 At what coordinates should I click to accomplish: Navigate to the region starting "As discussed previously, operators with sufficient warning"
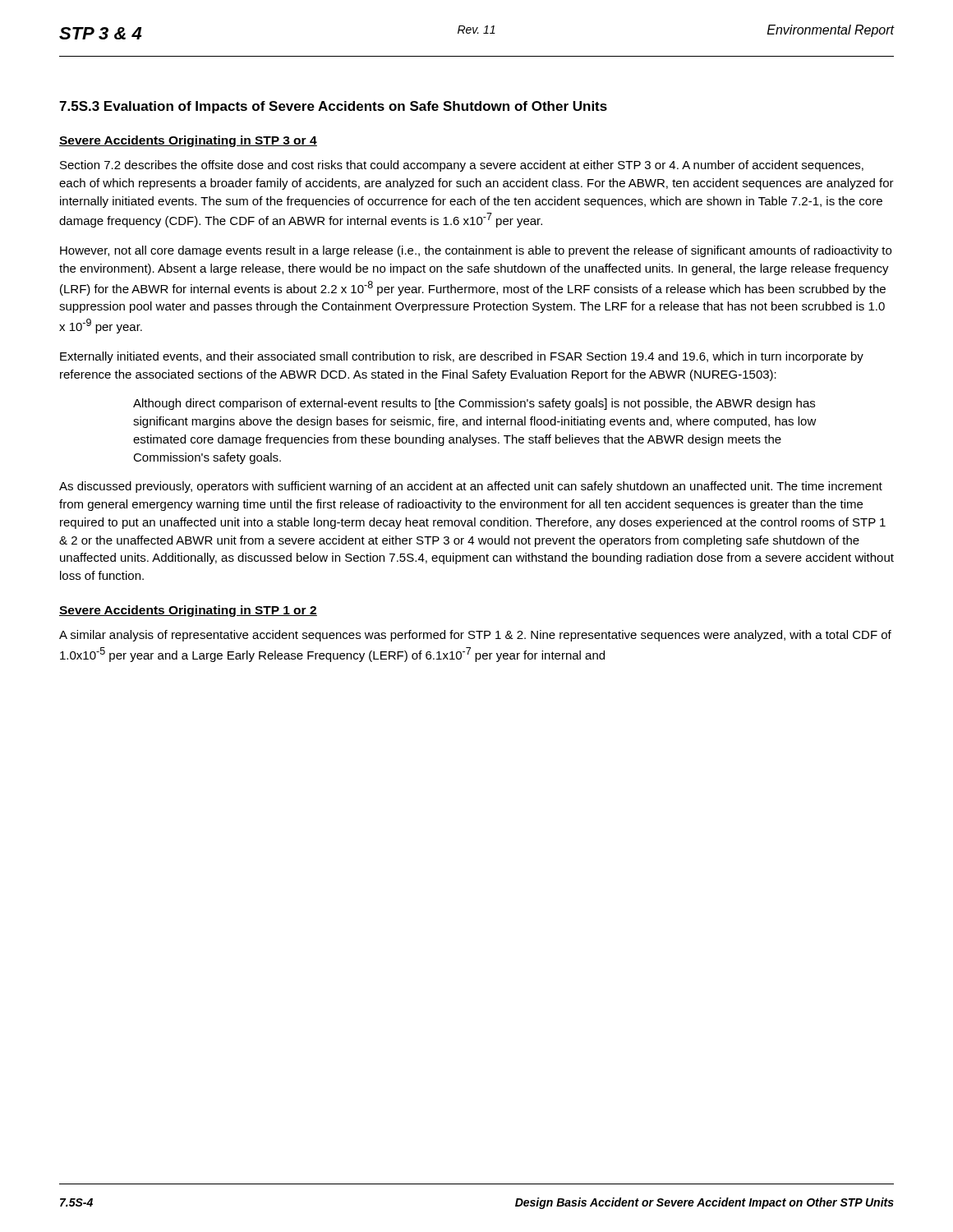(476, 531)
